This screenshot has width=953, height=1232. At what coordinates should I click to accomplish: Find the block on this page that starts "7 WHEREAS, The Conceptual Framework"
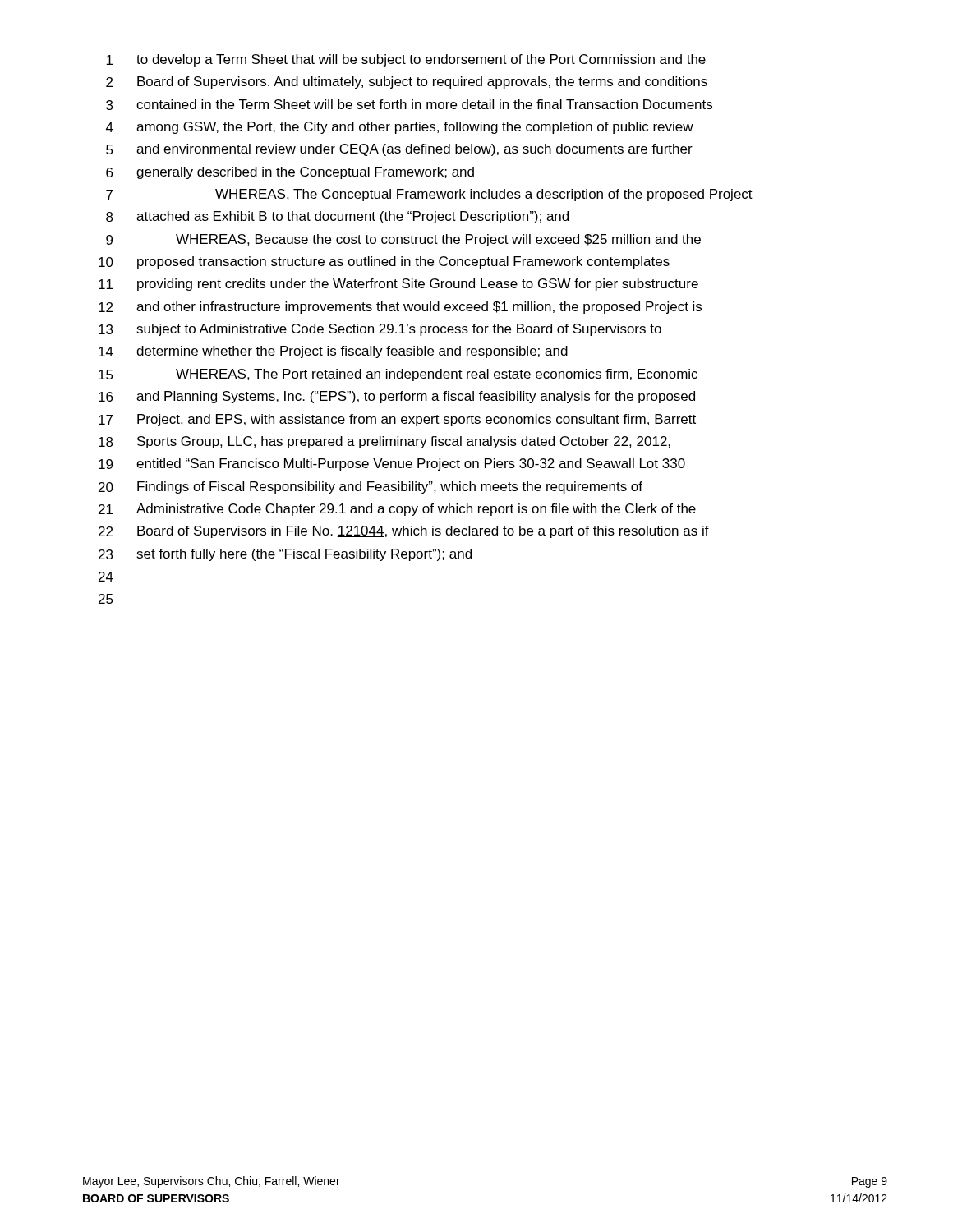(485, 195)
